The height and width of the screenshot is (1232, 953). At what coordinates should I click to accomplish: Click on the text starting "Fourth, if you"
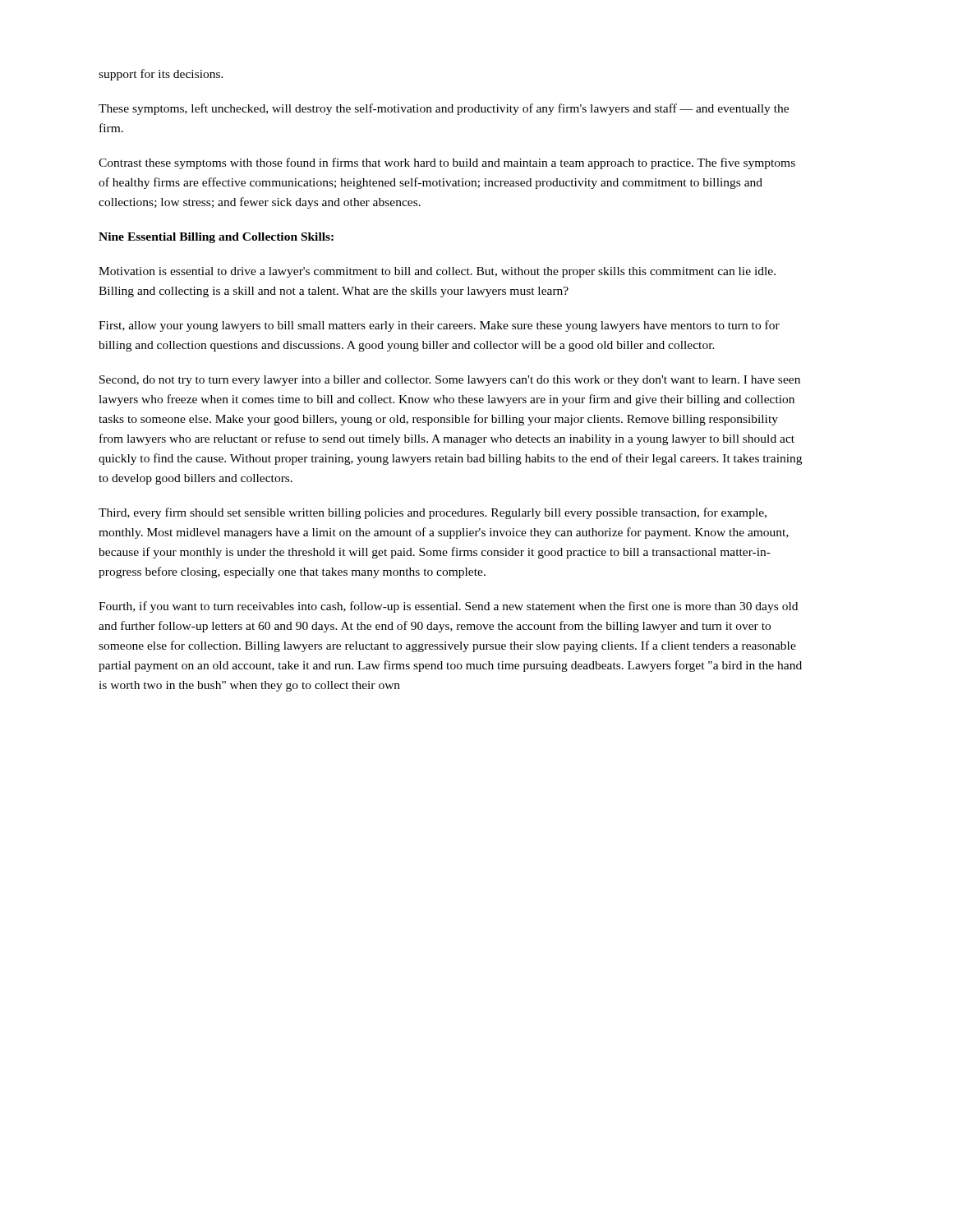point(450,645)
